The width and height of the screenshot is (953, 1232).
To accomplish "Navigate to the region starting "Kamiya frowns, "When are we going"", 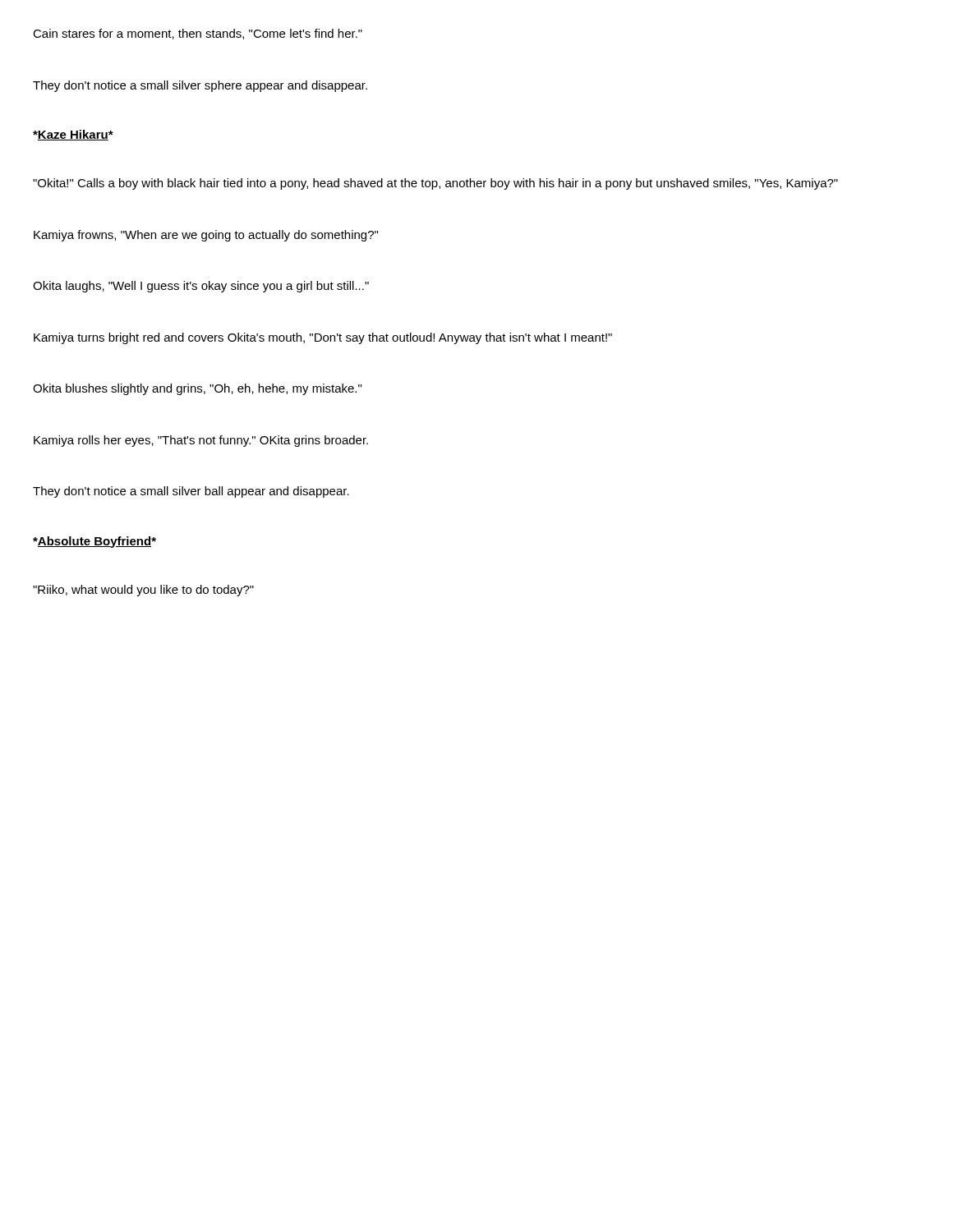I will pyautogui.click(x=206, y=234).
